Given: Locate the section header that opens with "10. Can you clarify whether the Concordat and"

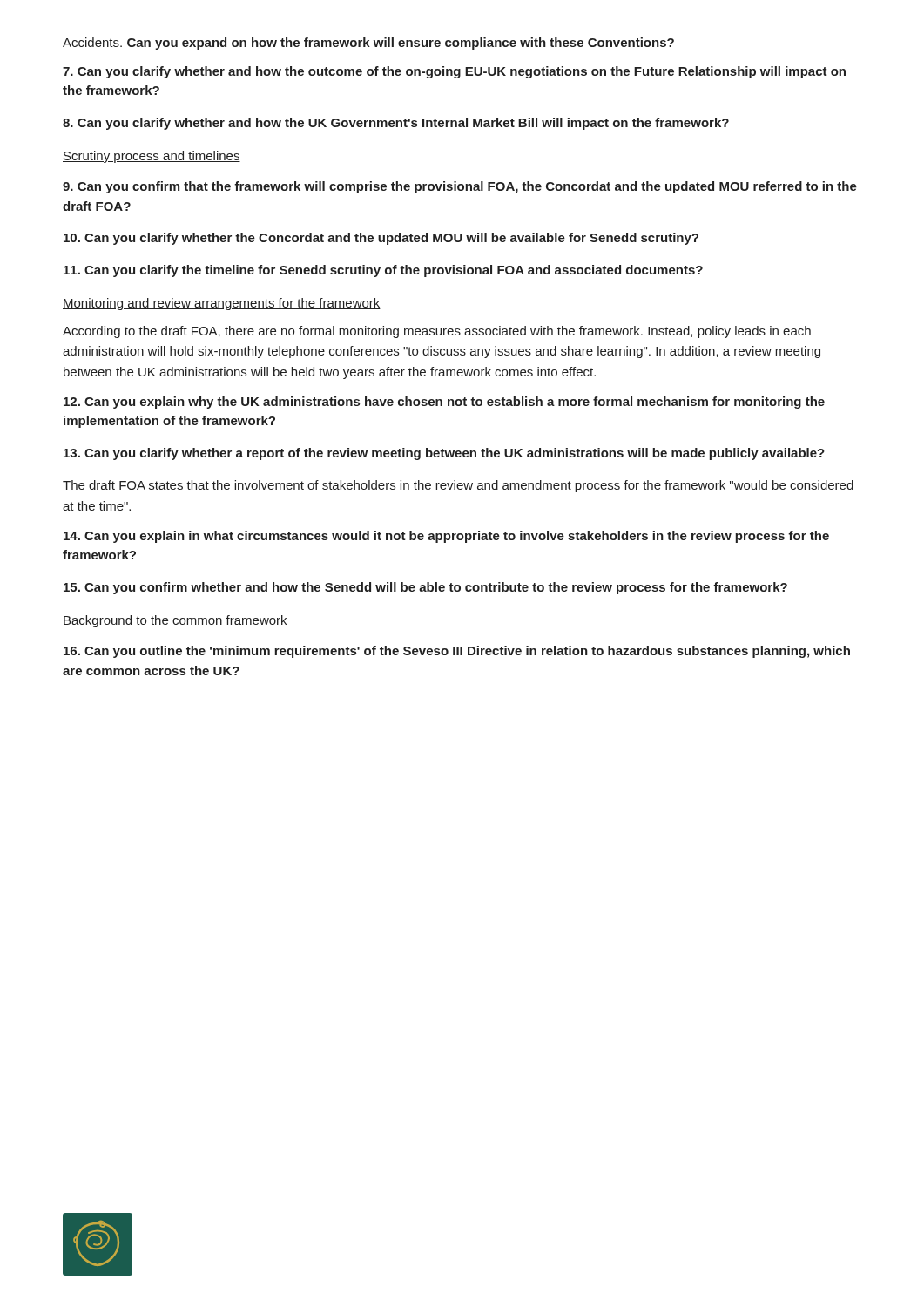Looking at the screenshot, I should pyautogui.click(x=381, y=237).
